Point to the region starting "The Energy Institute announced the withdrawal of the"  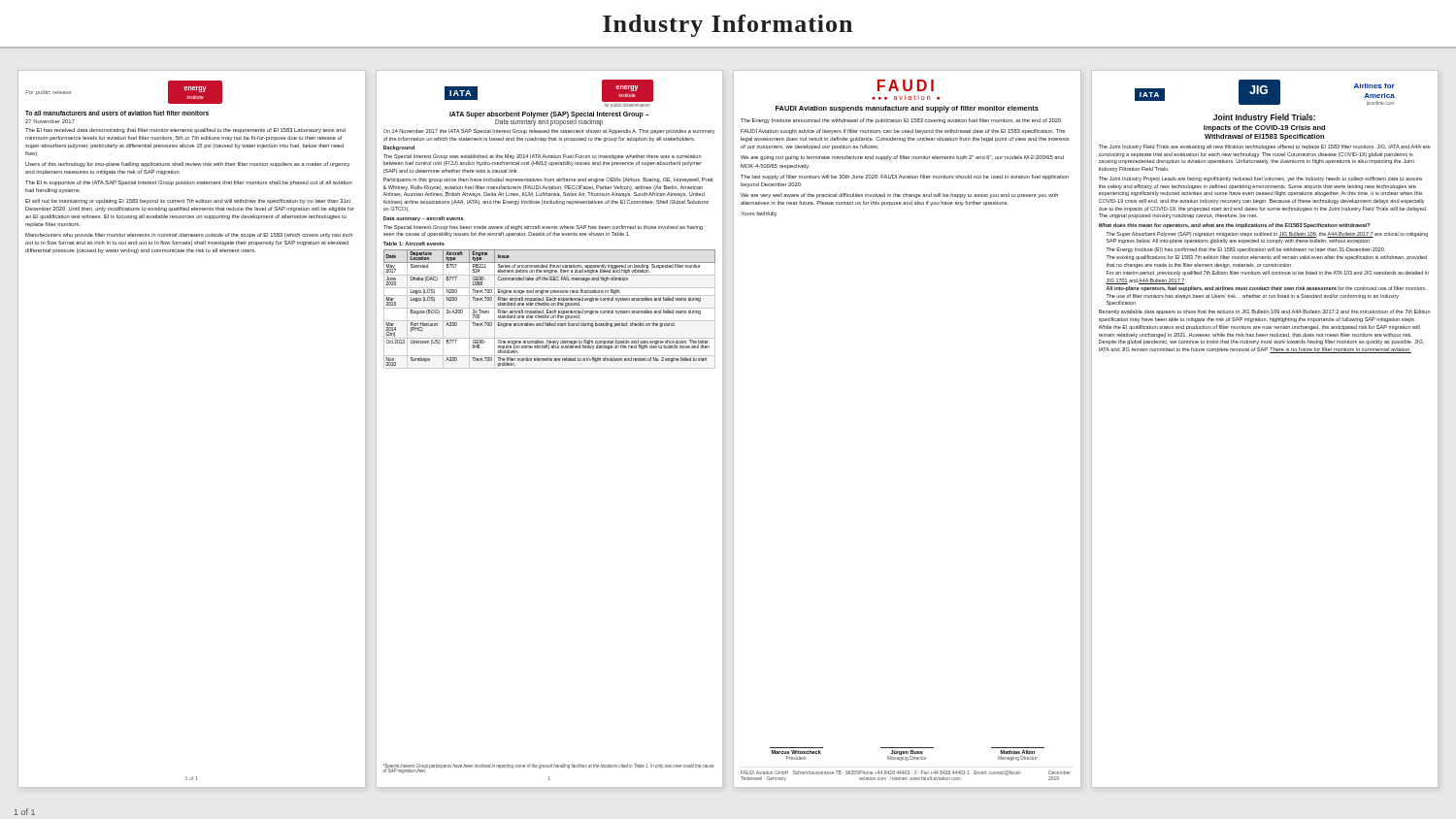pos(907,167)
